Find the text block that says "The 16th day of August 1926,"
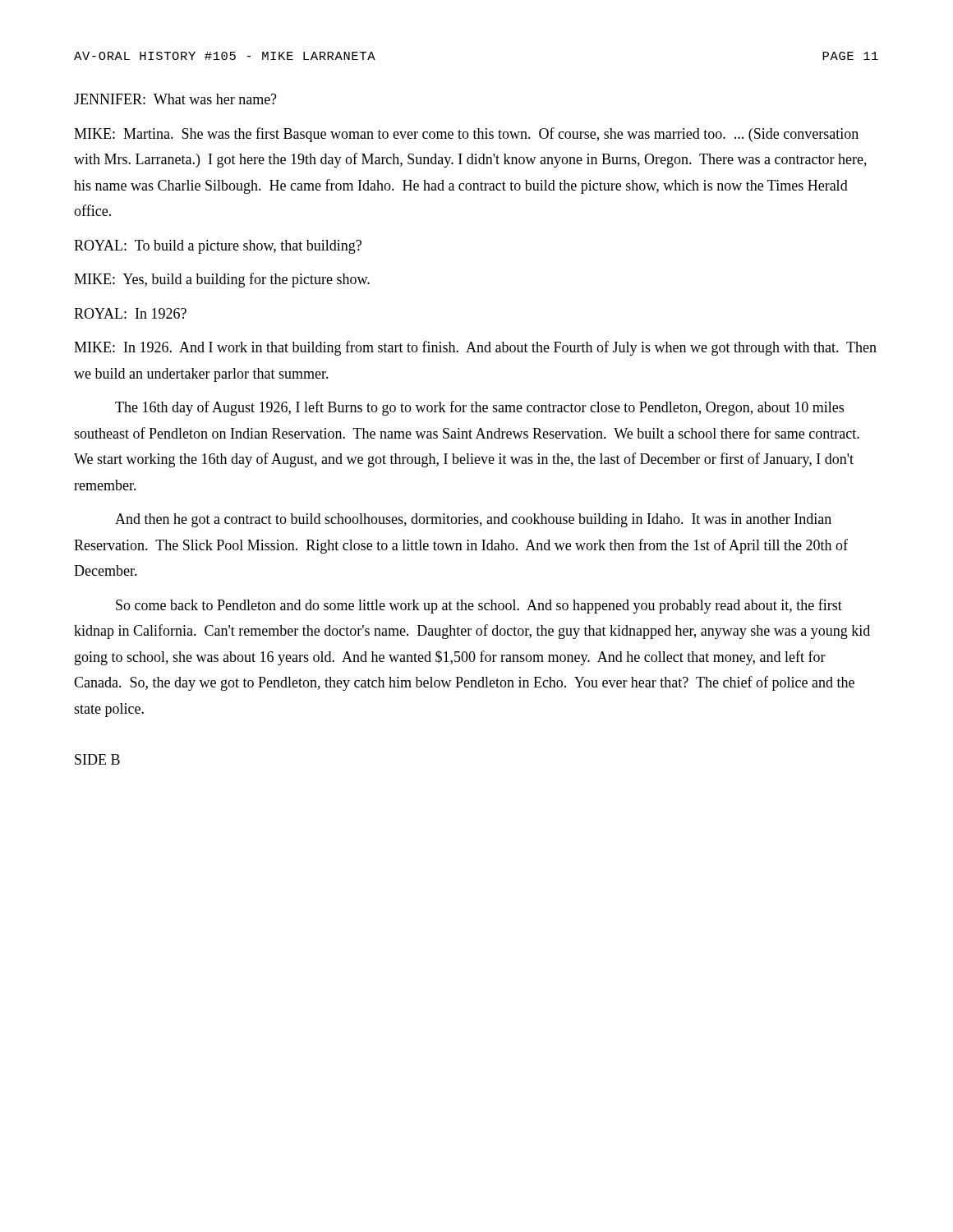This screenshot has width=953, height=1232. click(469, 446)
